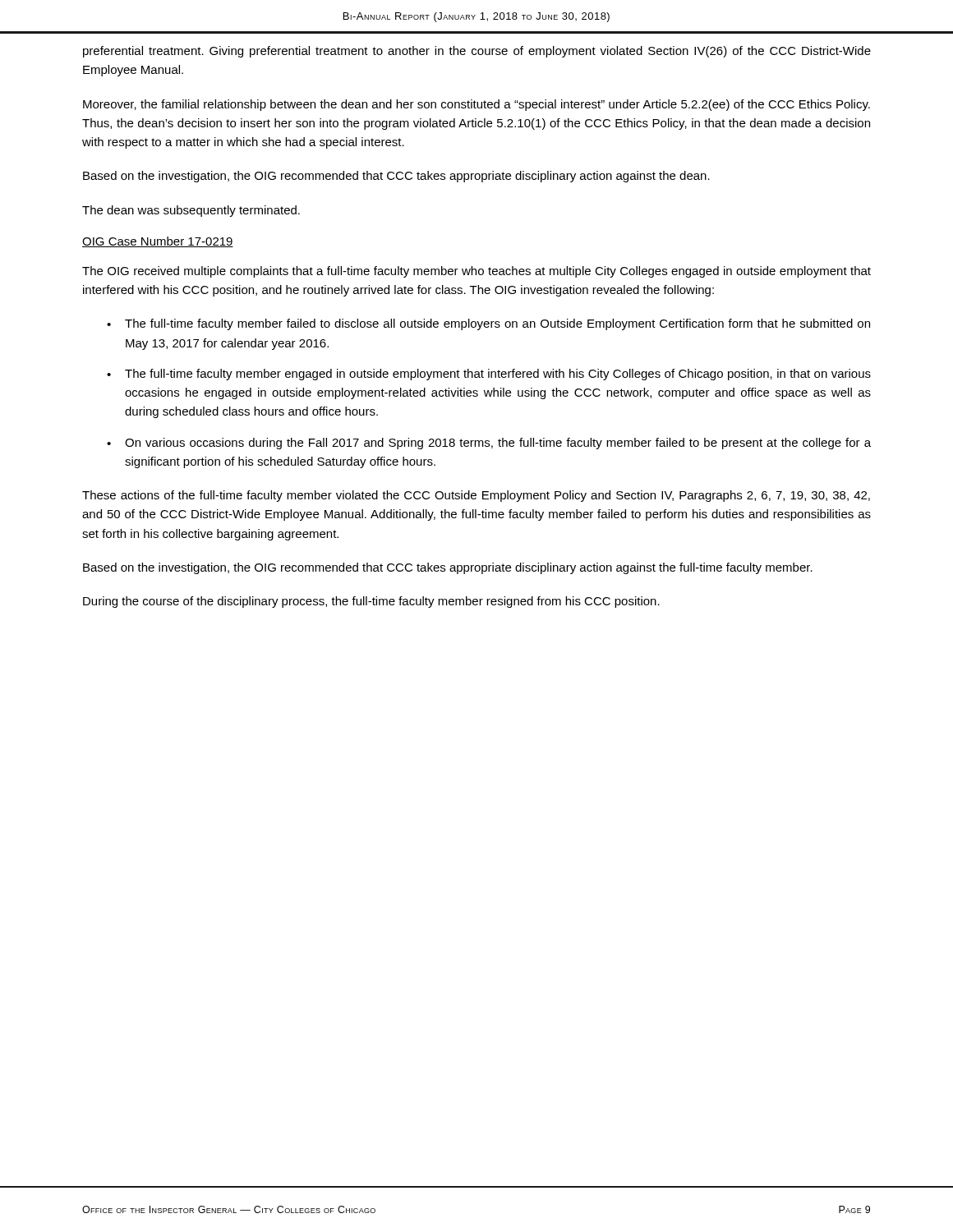Click on the list item that reads "• The full-time faculty member engaged in outside"
The width and height of the screenshot is (953, 1232).
[x=489, y=392]
